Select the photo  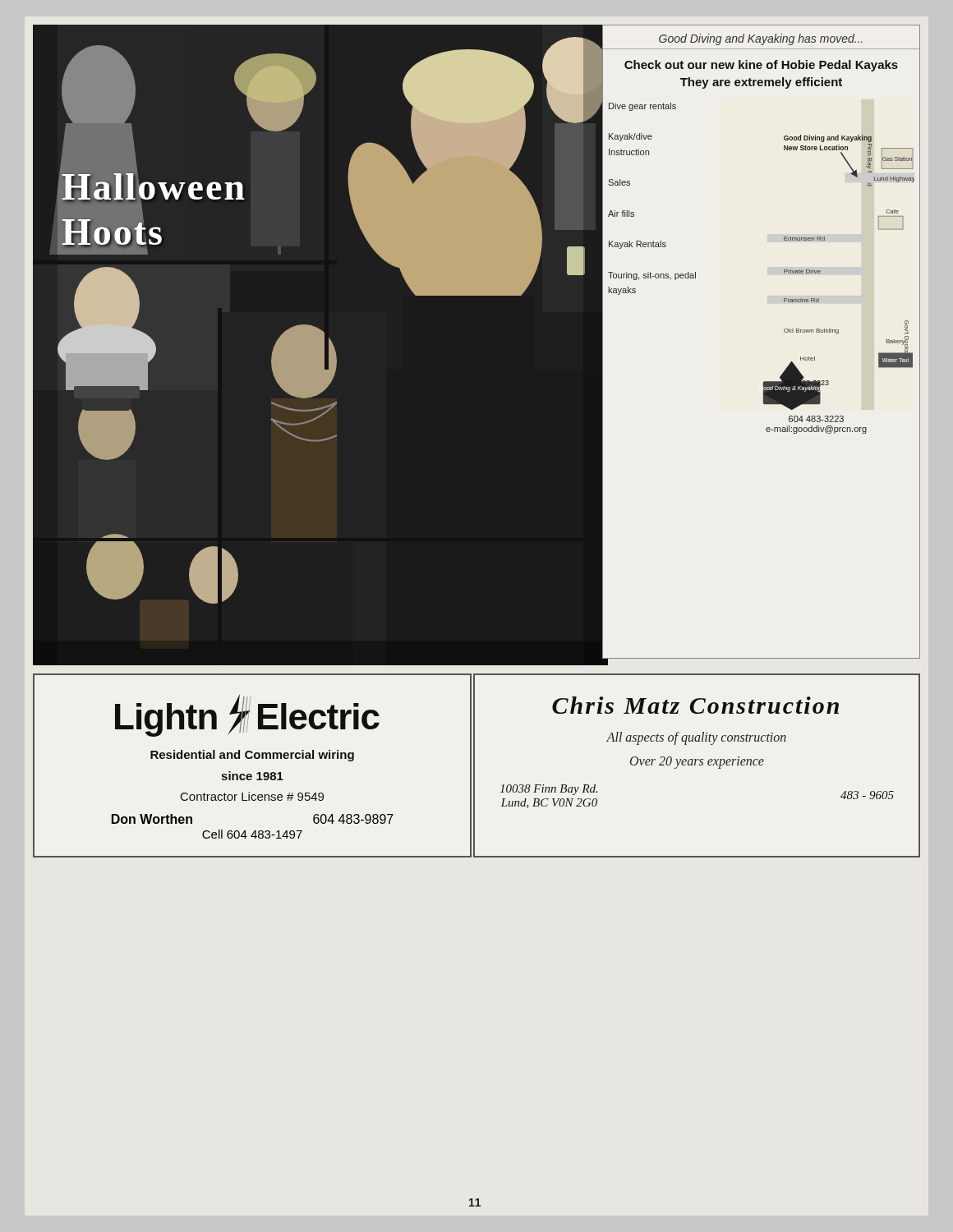(x=320, y=345)
